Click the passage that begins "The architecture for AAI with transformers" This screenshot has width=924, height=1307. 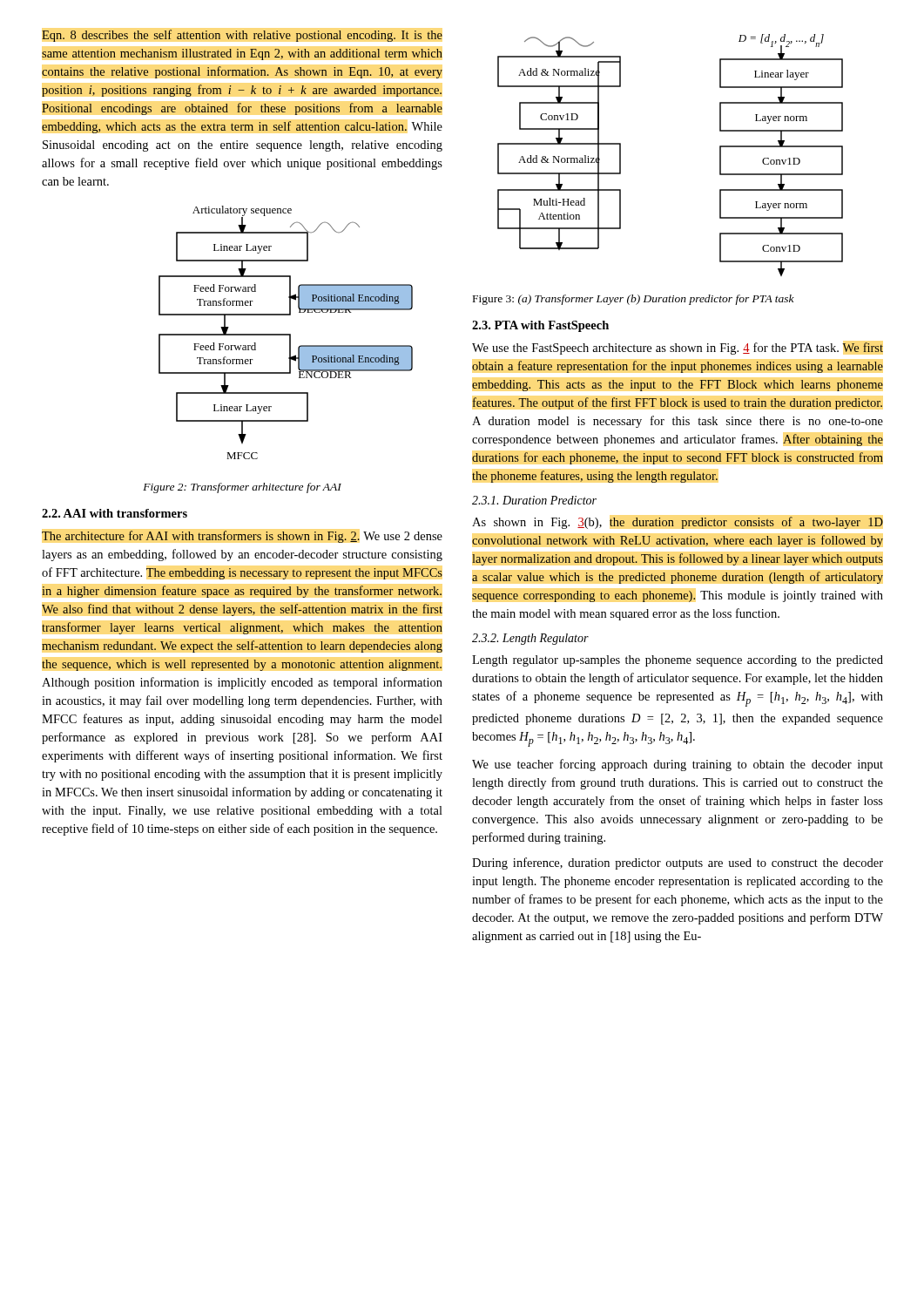(x=242, y=683)
